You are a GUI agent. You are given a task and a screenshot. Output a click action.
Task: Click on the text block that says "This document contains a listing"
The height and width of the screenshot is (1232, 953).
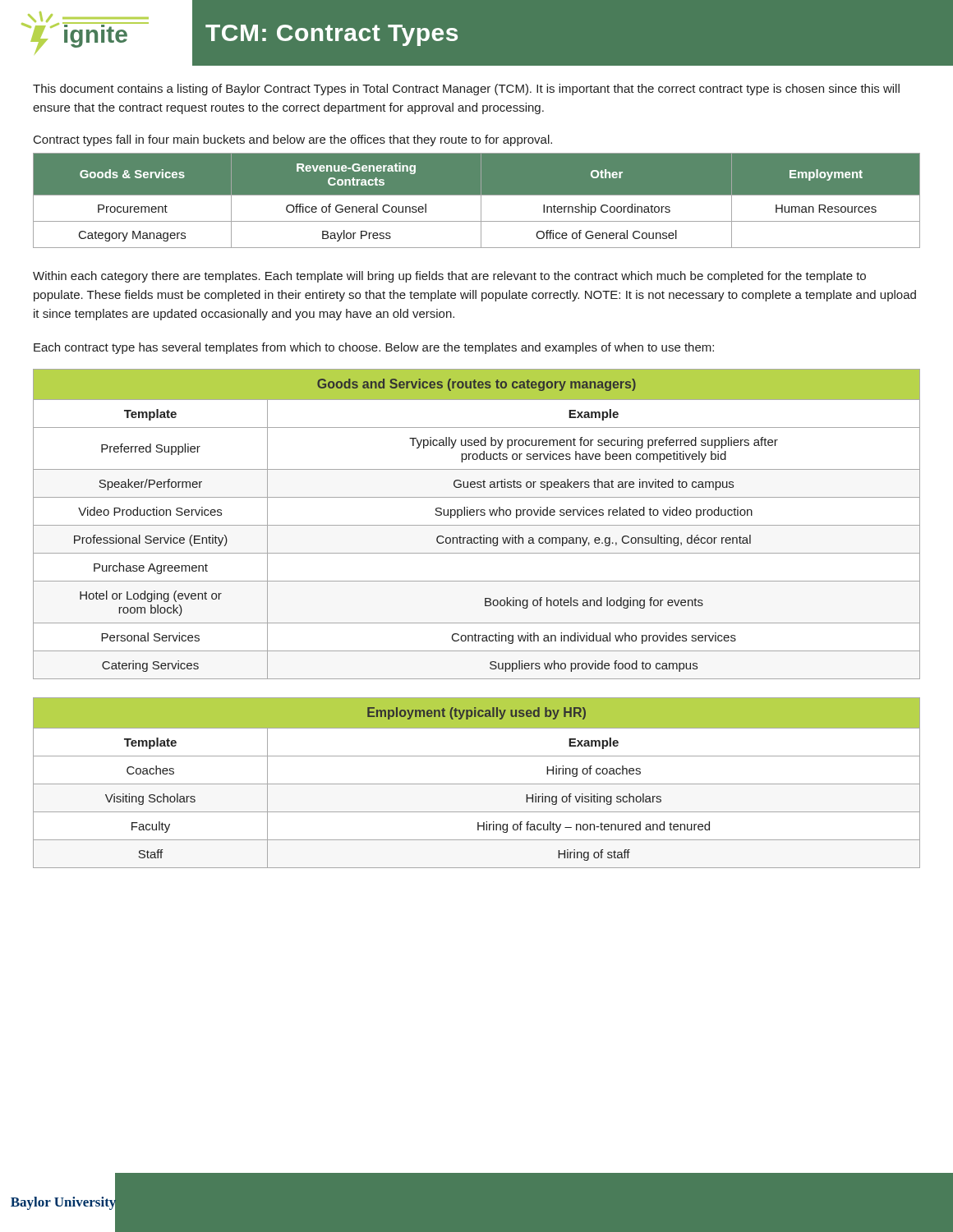[x=467, y=98]
